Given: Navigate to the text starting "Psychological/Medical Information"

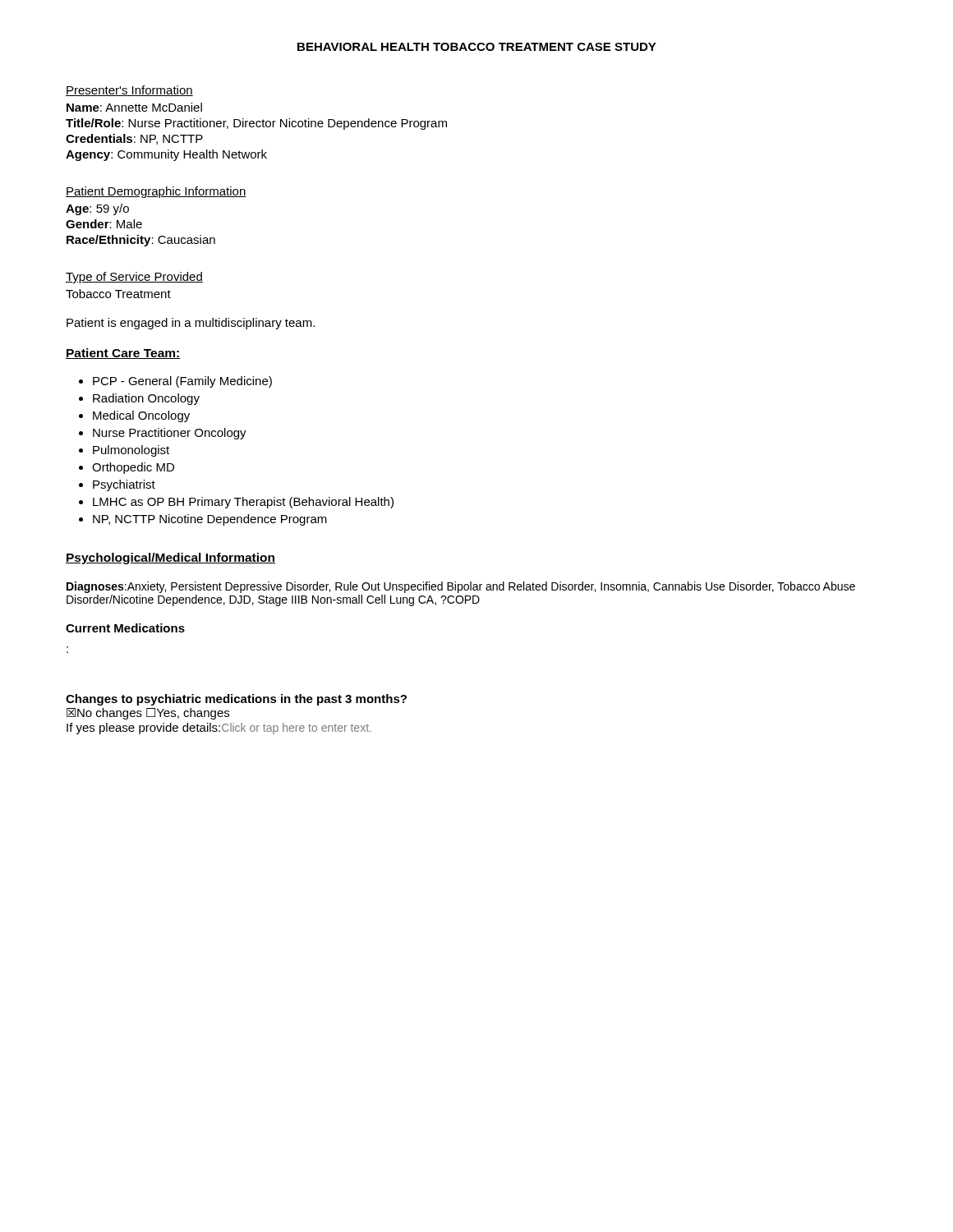Looking at the screenshot, I should coord(170,557).
